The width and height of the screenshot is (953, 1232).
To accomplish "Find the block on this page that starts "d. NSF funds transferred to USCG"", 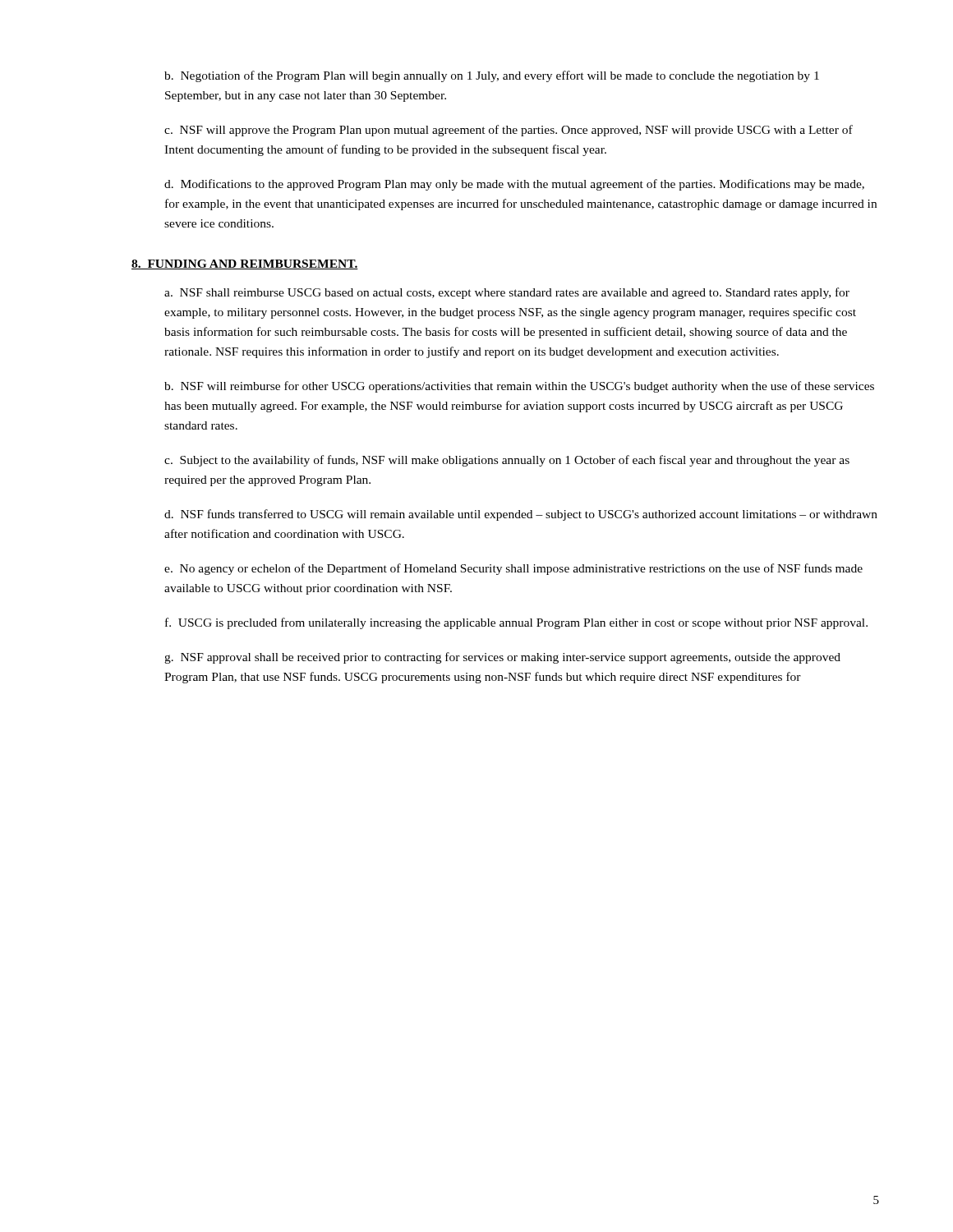I will (x=521, y=524).
